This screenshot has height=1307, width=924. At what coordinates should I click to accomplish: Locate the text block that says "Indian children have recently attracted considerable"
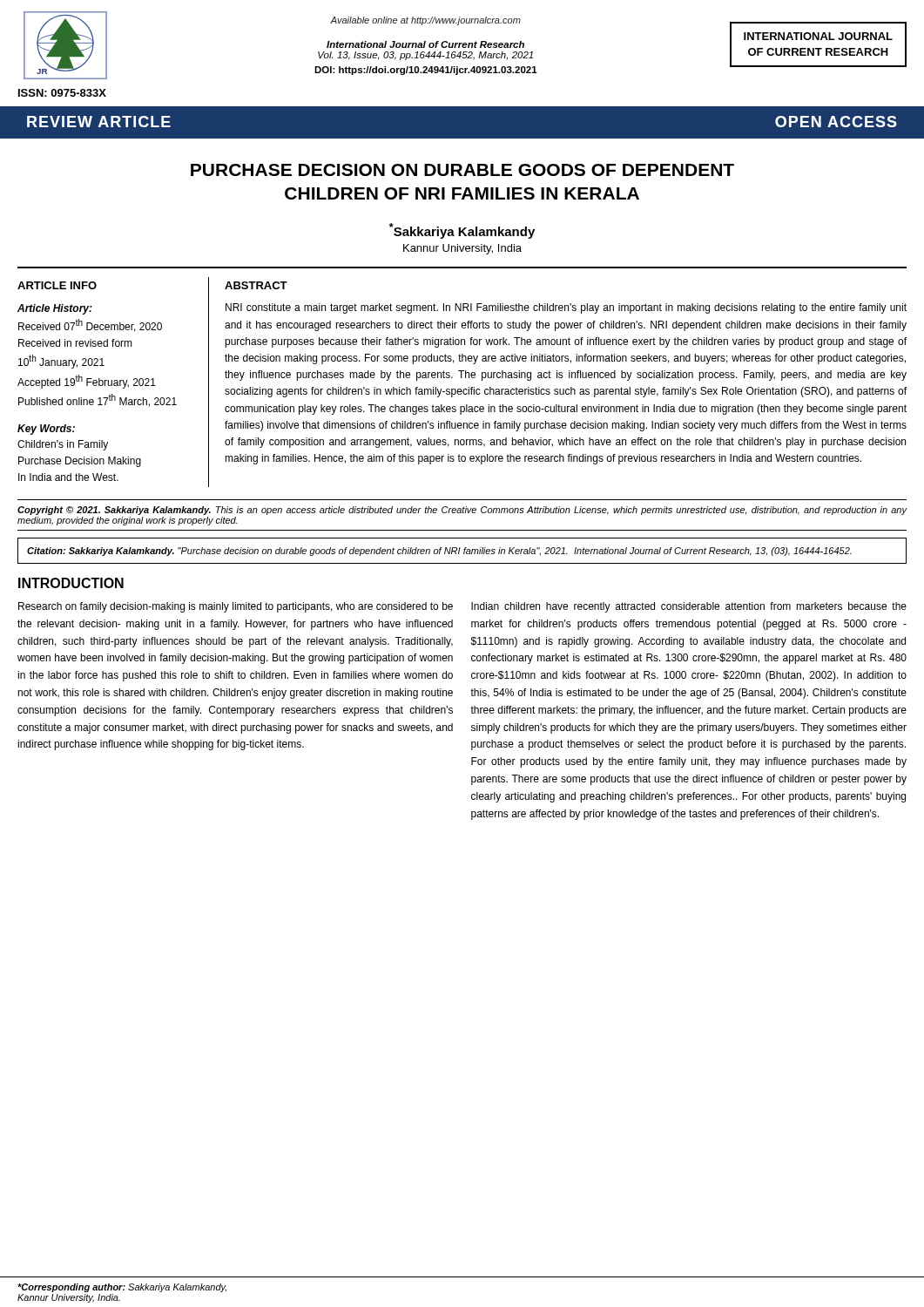[689, 711]
